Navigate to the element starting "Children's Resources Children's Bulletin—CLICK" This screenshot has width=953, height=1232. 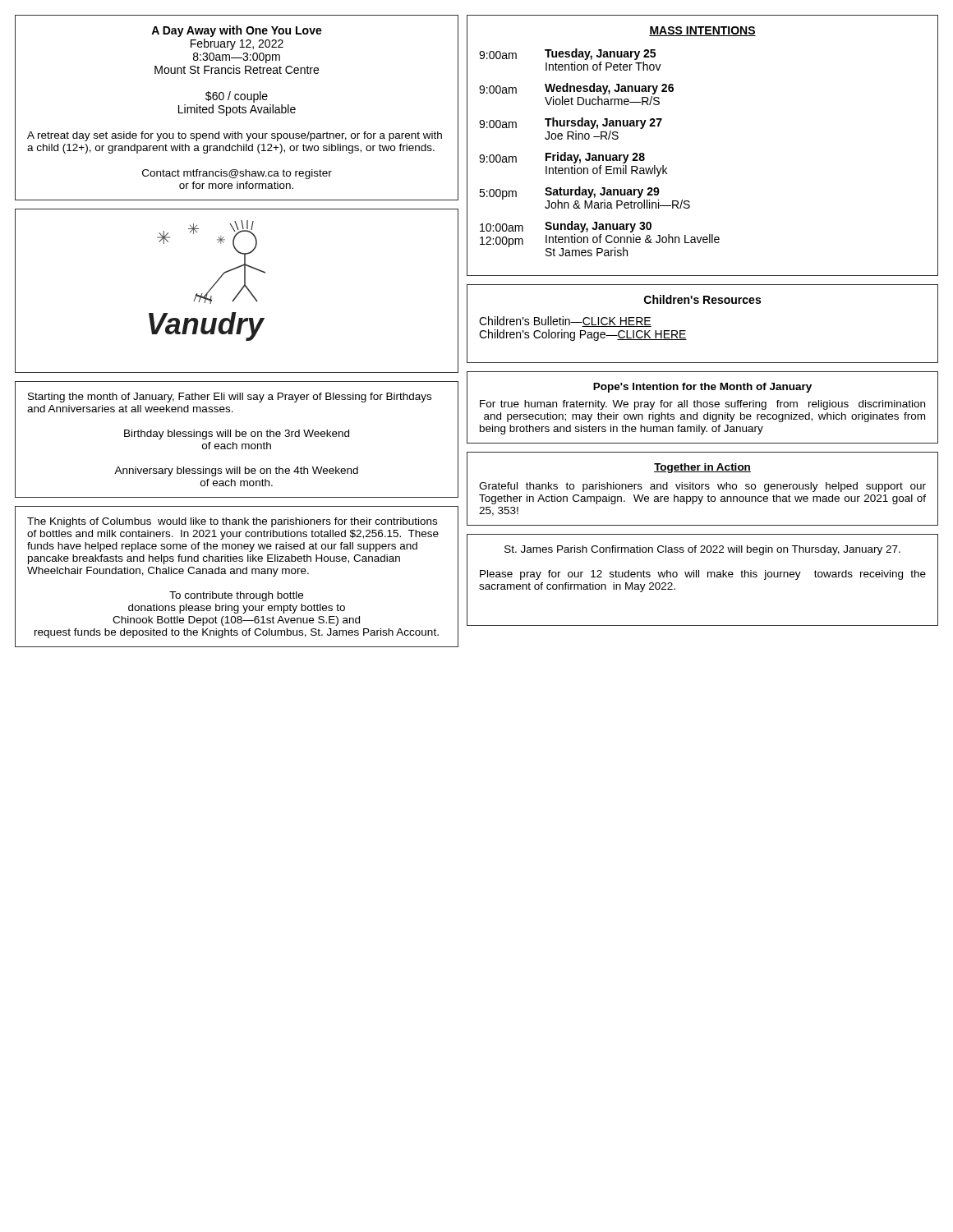[702, 299]
